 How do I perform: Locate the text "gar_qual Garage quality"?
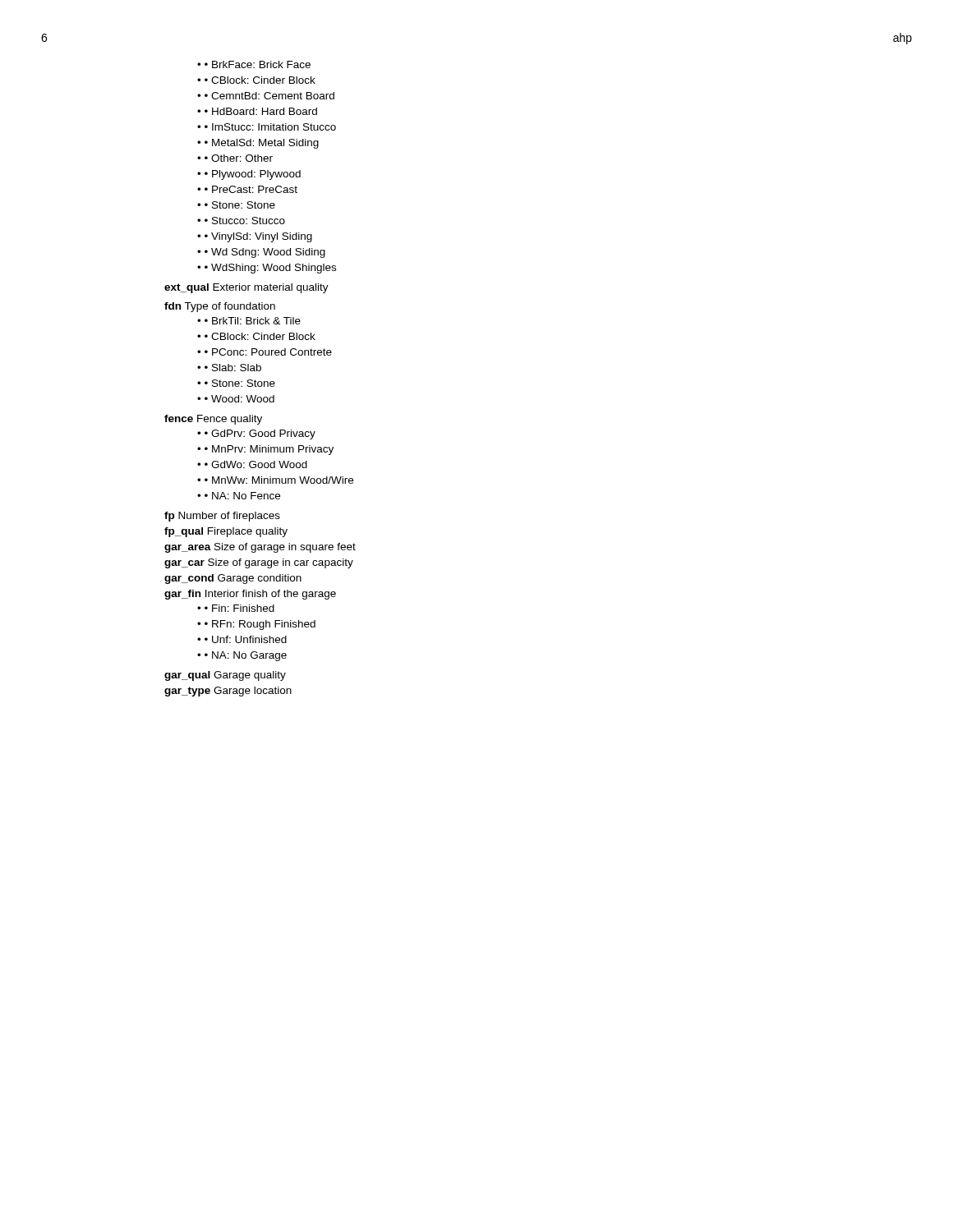[x=225, y=675]
